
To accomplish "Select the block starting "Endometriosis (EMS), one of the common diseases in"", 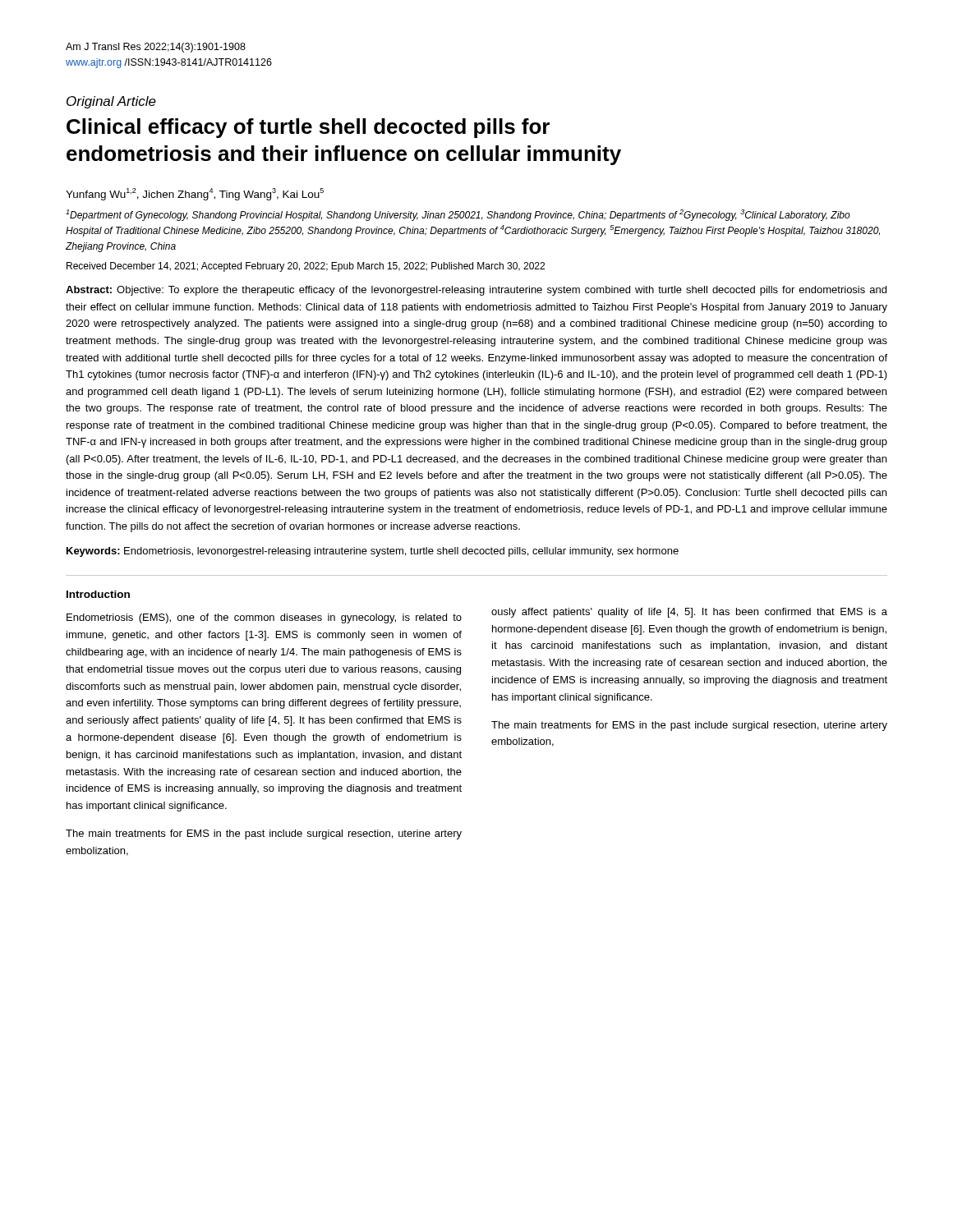I will (264, 735).
